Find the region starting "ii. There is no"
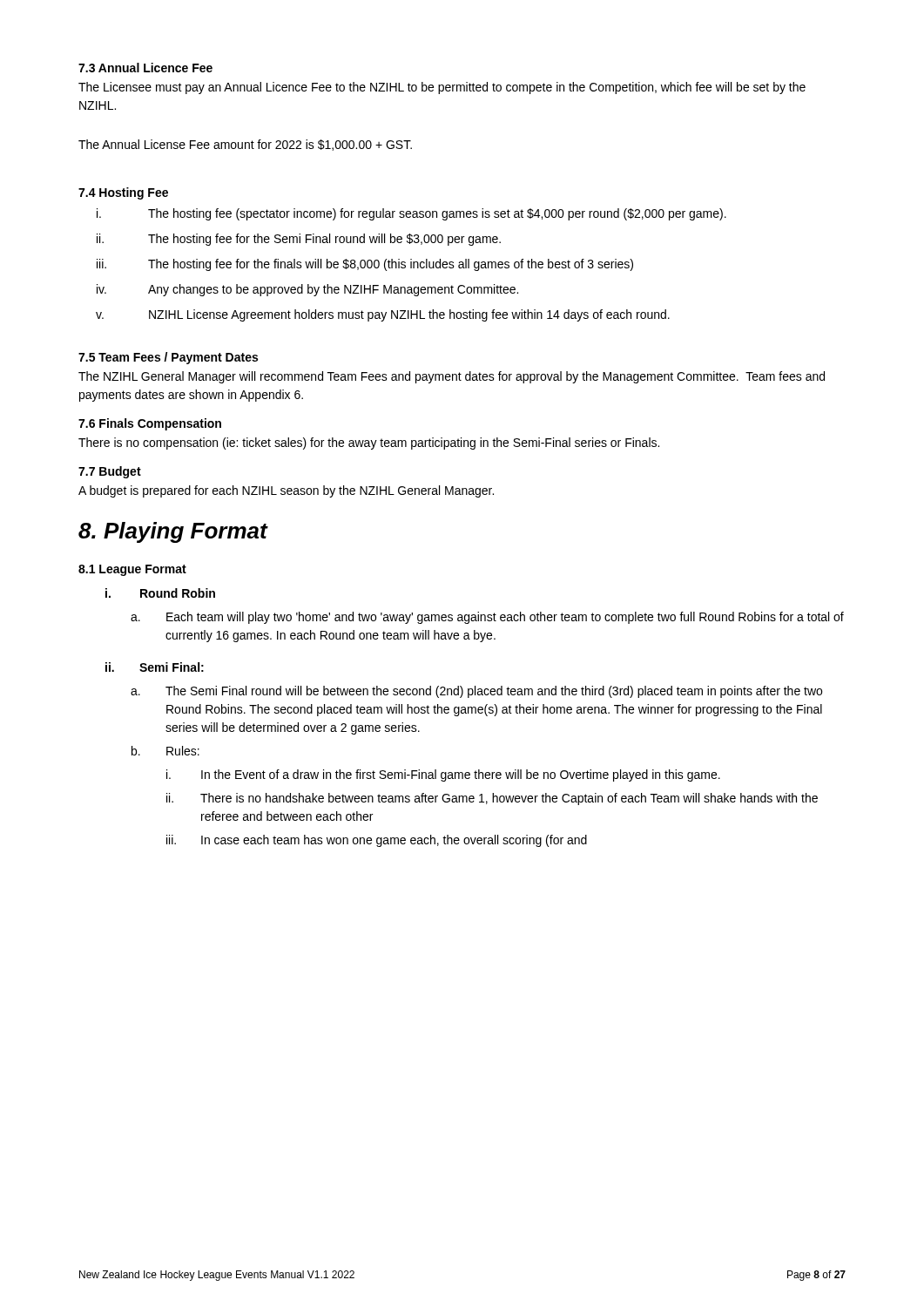Screen dimensions: 1307x924 pyautogui.click(x=462, y=808)
